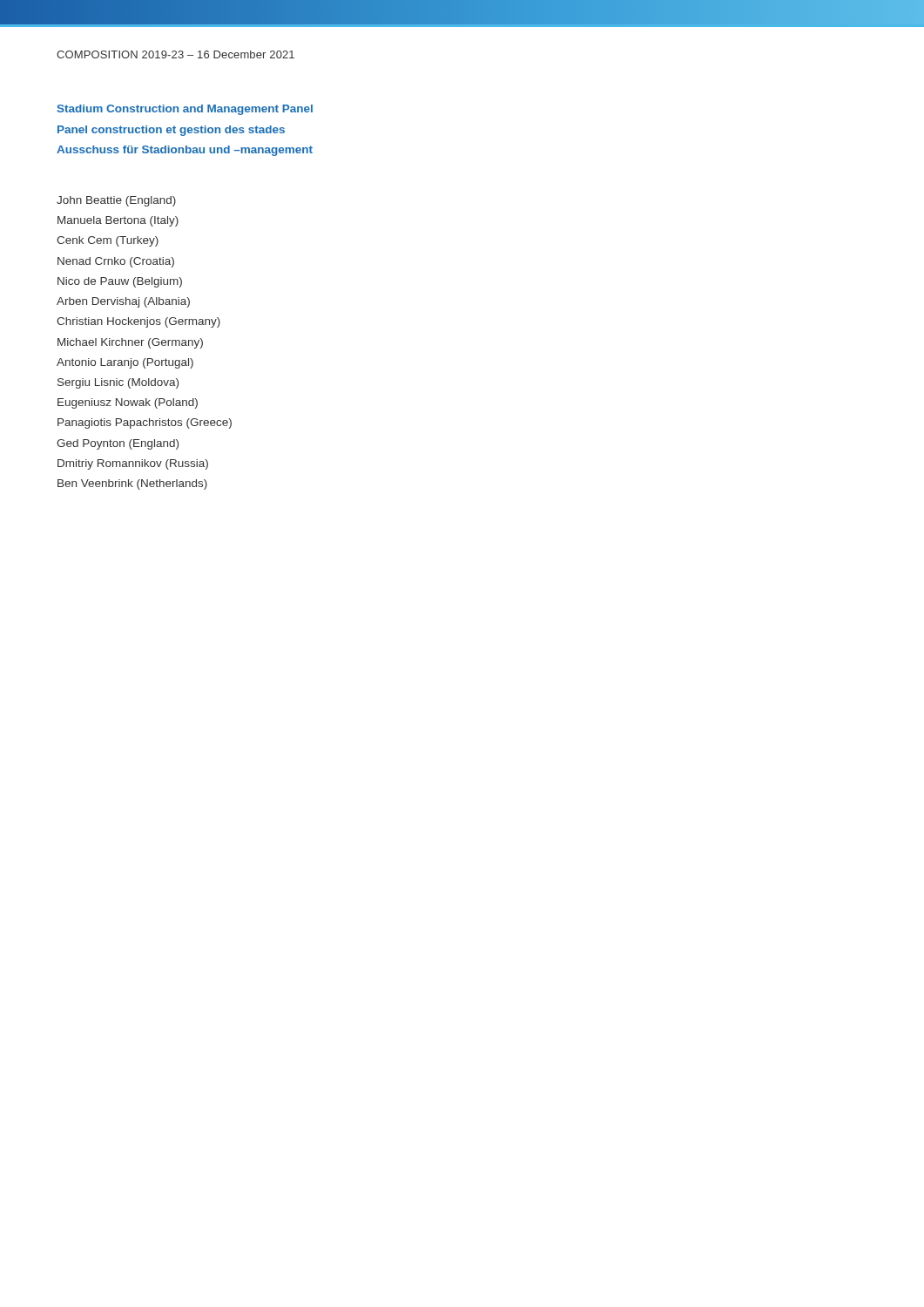
Task: Point to the region starting "Panagiotis Papachristos (Greece)"
Action: 145,423
